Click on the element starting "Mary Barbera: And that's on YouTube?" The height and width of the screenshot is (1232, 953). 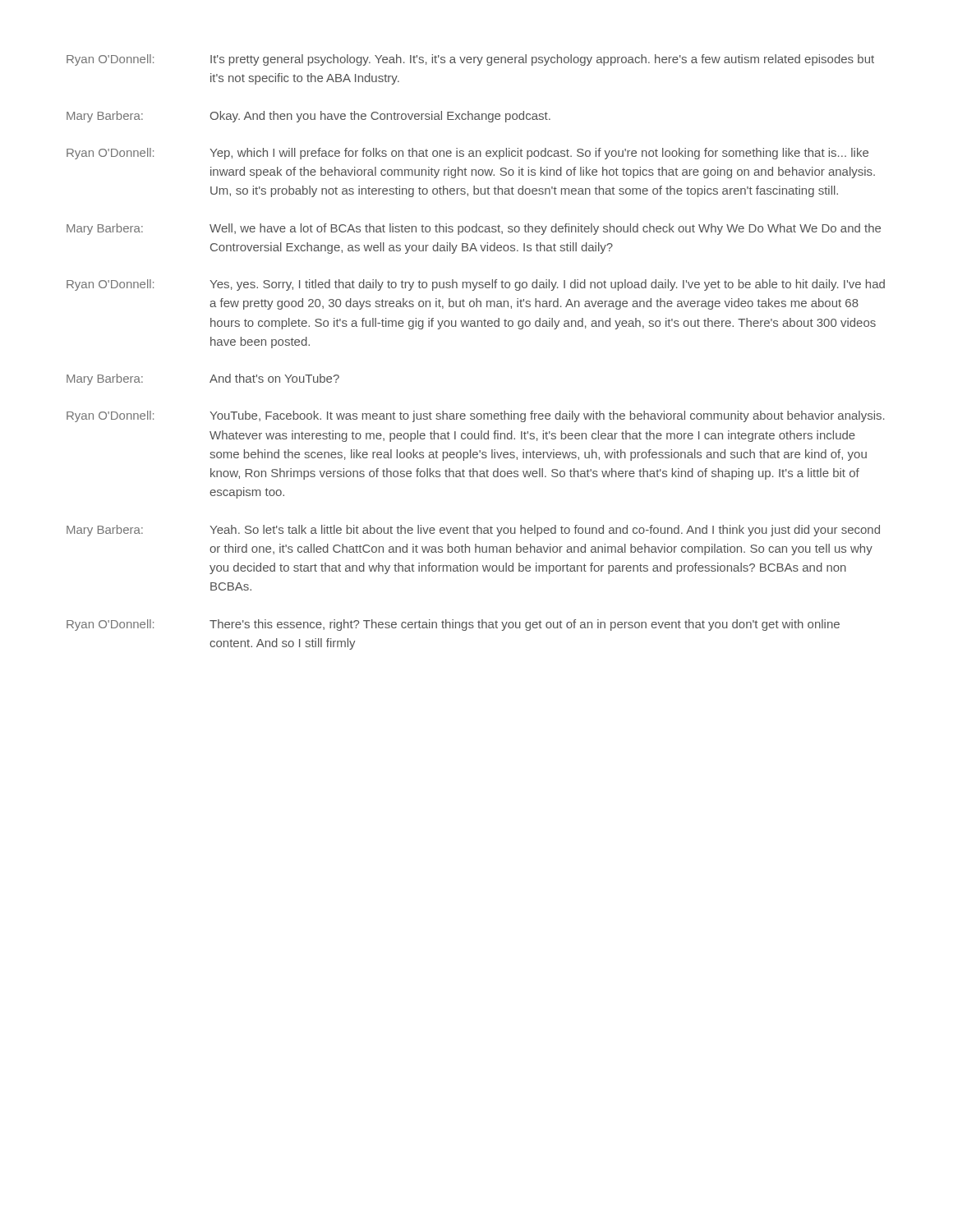[101, 378]
